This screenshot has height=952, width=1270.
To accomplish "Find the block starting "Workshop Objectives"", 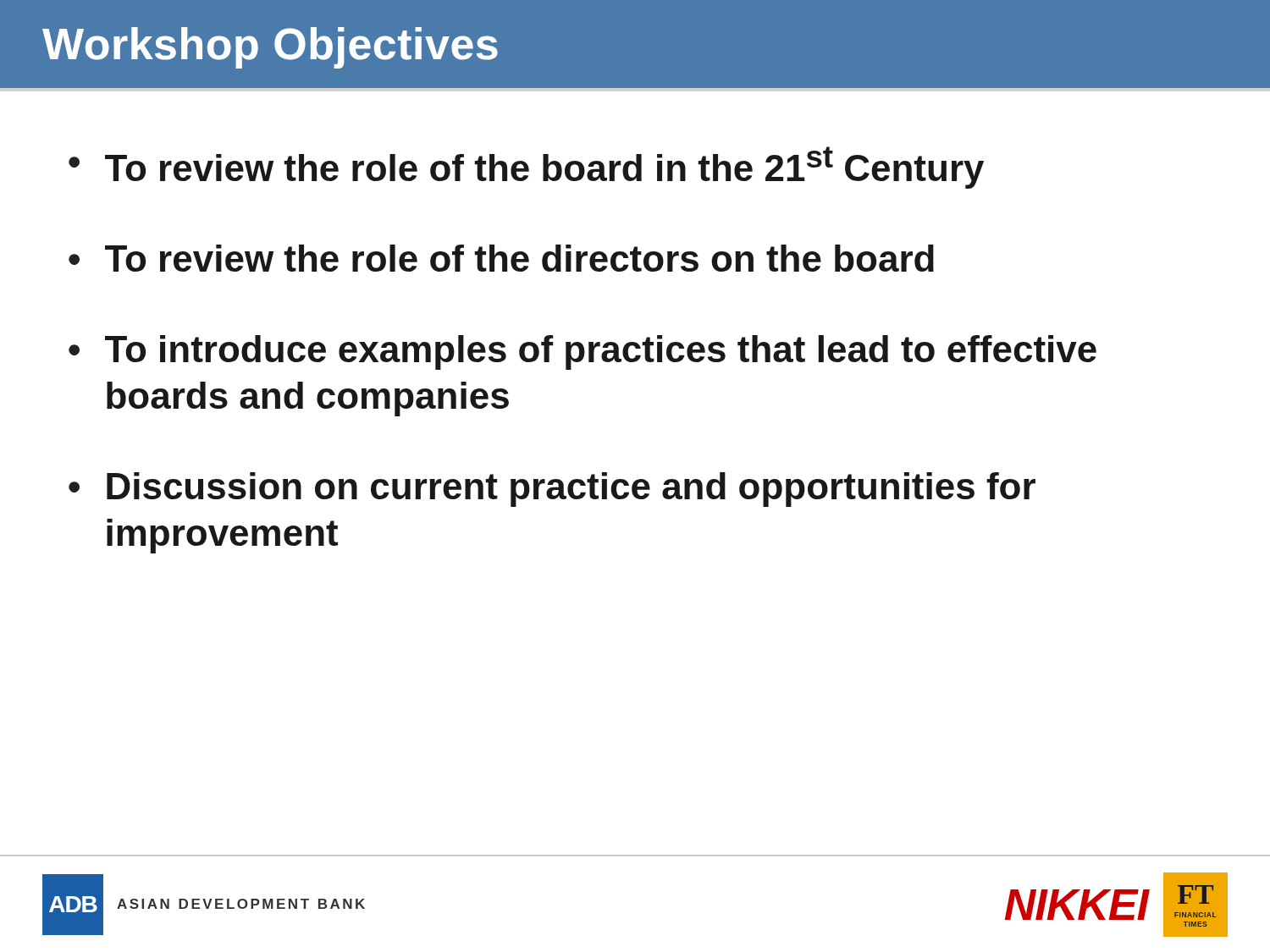I will [271, 44].
